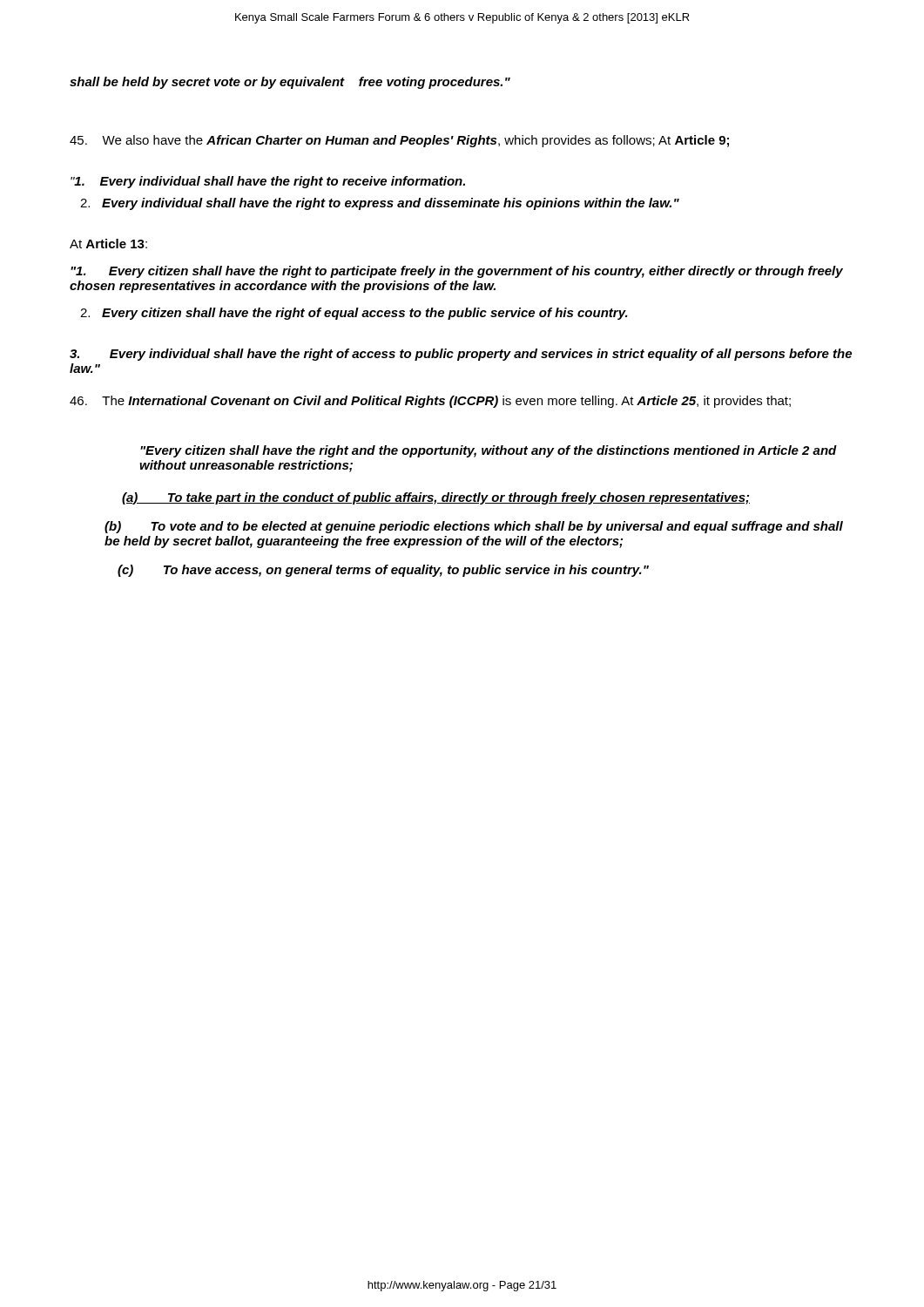The height and width of the screenshot is (1307, 924).
Task: Click the passage that begins "(a) To take part in the"
Action: tap(436, 497)
